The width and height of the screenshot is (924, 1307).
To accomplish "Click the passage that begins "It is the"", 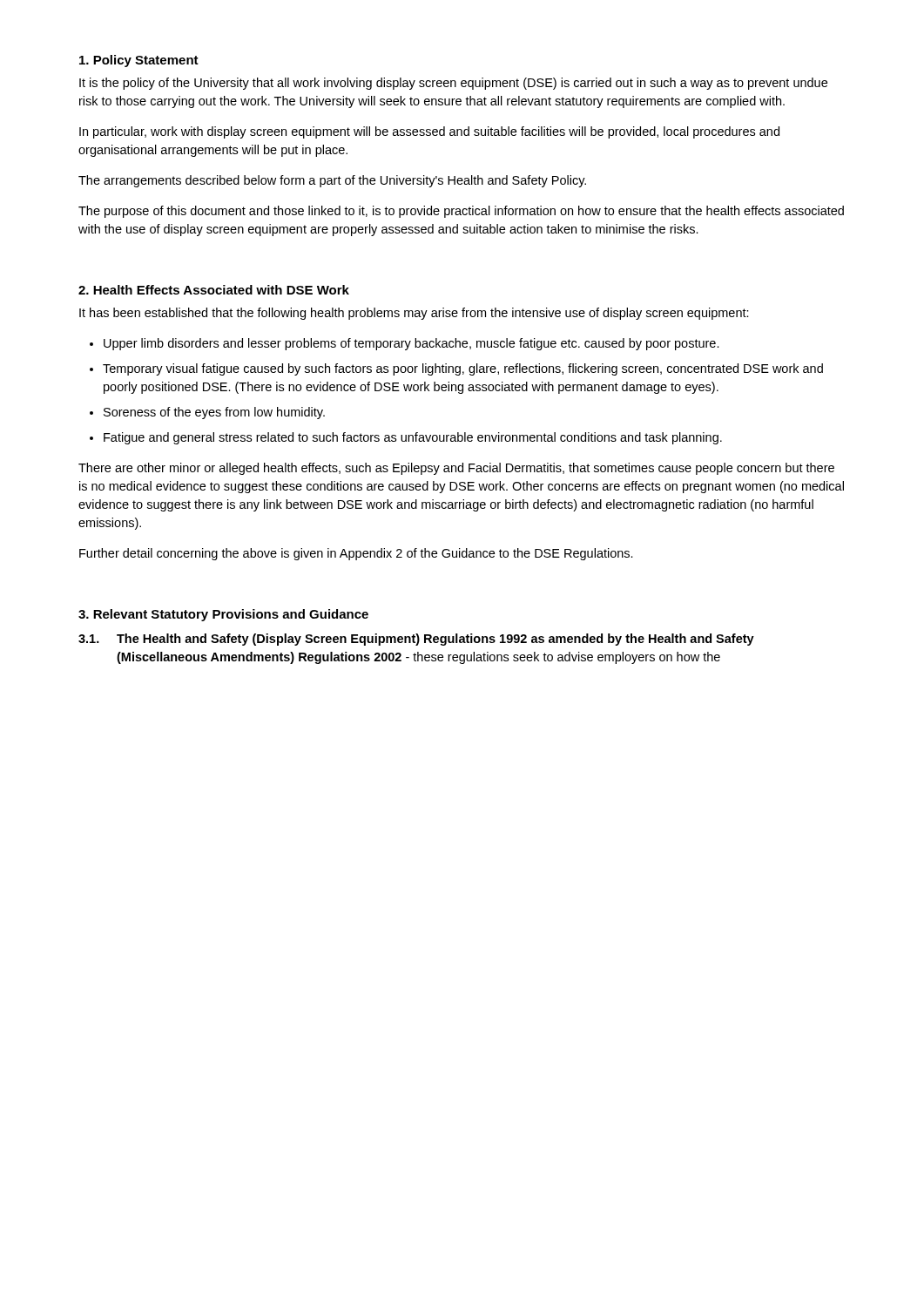I will pyautogui.click(x=453, y=92).
